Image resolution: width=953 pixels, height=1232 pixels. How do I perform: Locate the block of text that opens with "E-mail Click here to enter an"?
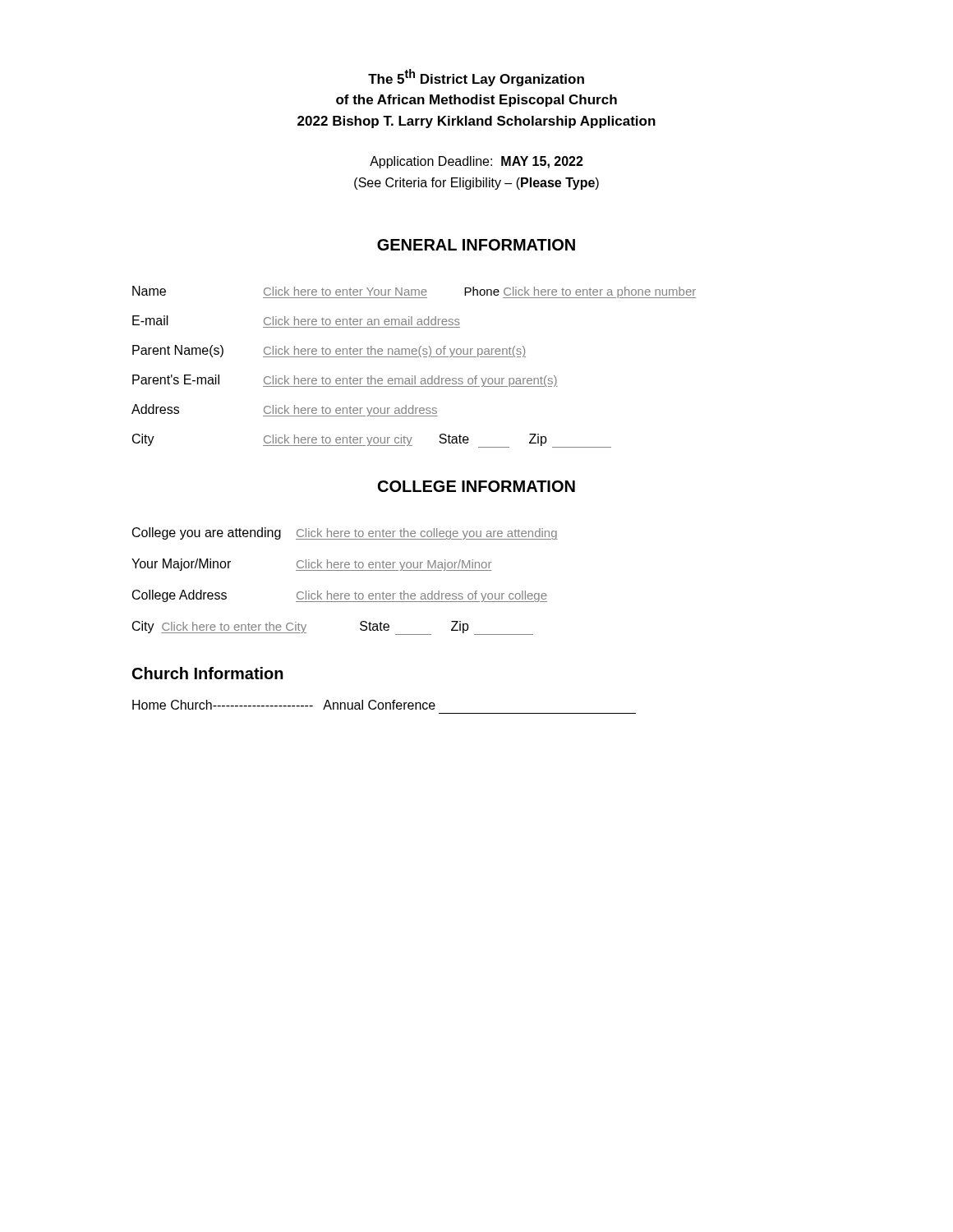coord(296,321)
